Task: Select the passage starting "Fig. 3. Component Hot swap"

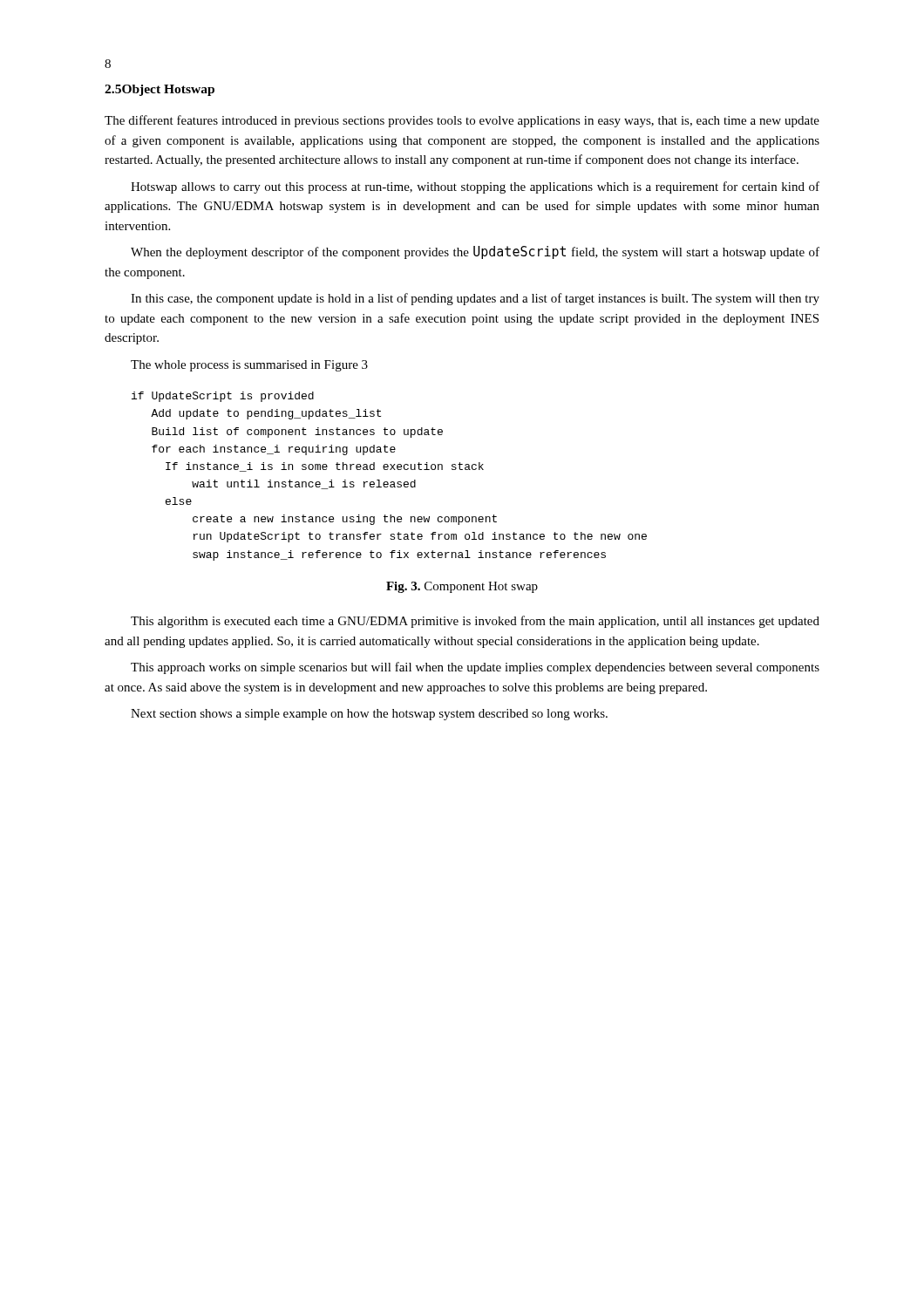Action: [462, 586]
